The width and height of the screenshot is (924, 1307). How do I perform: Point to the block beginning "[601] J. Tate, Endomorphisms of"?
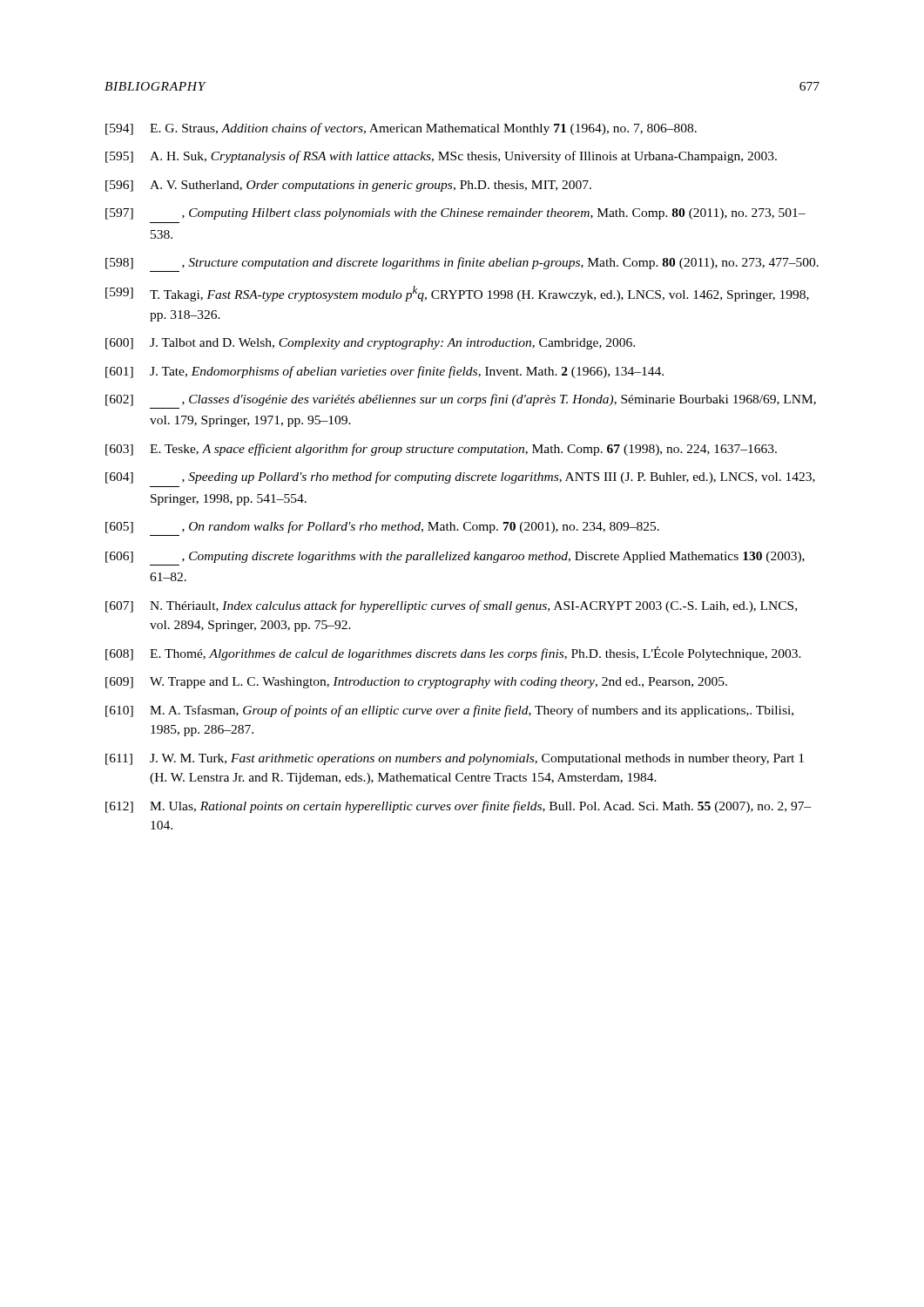[462, 371]
